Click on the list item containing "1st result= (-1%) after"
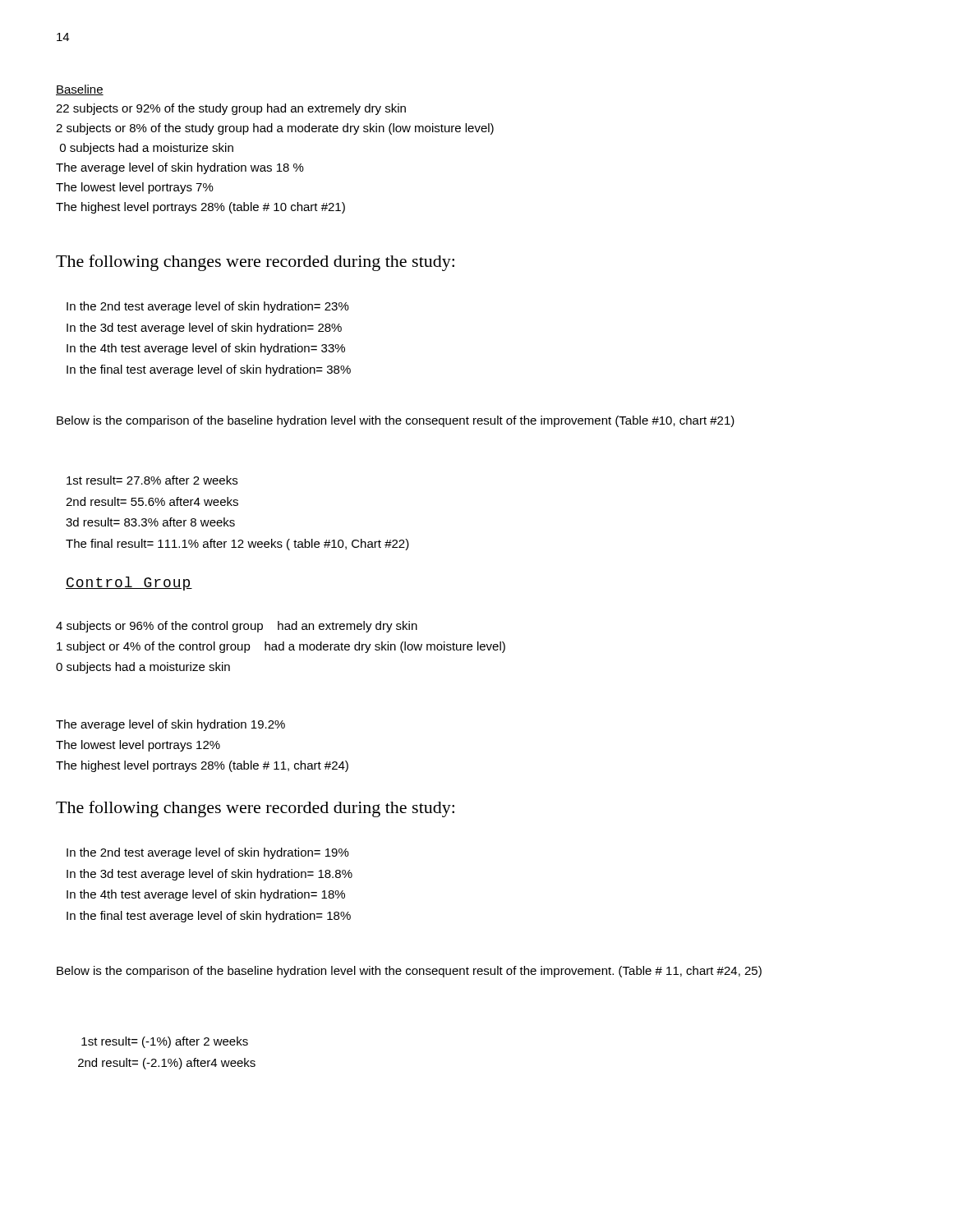The image size is (953, 1232). pyautogui.click(x=161, y=1041)
